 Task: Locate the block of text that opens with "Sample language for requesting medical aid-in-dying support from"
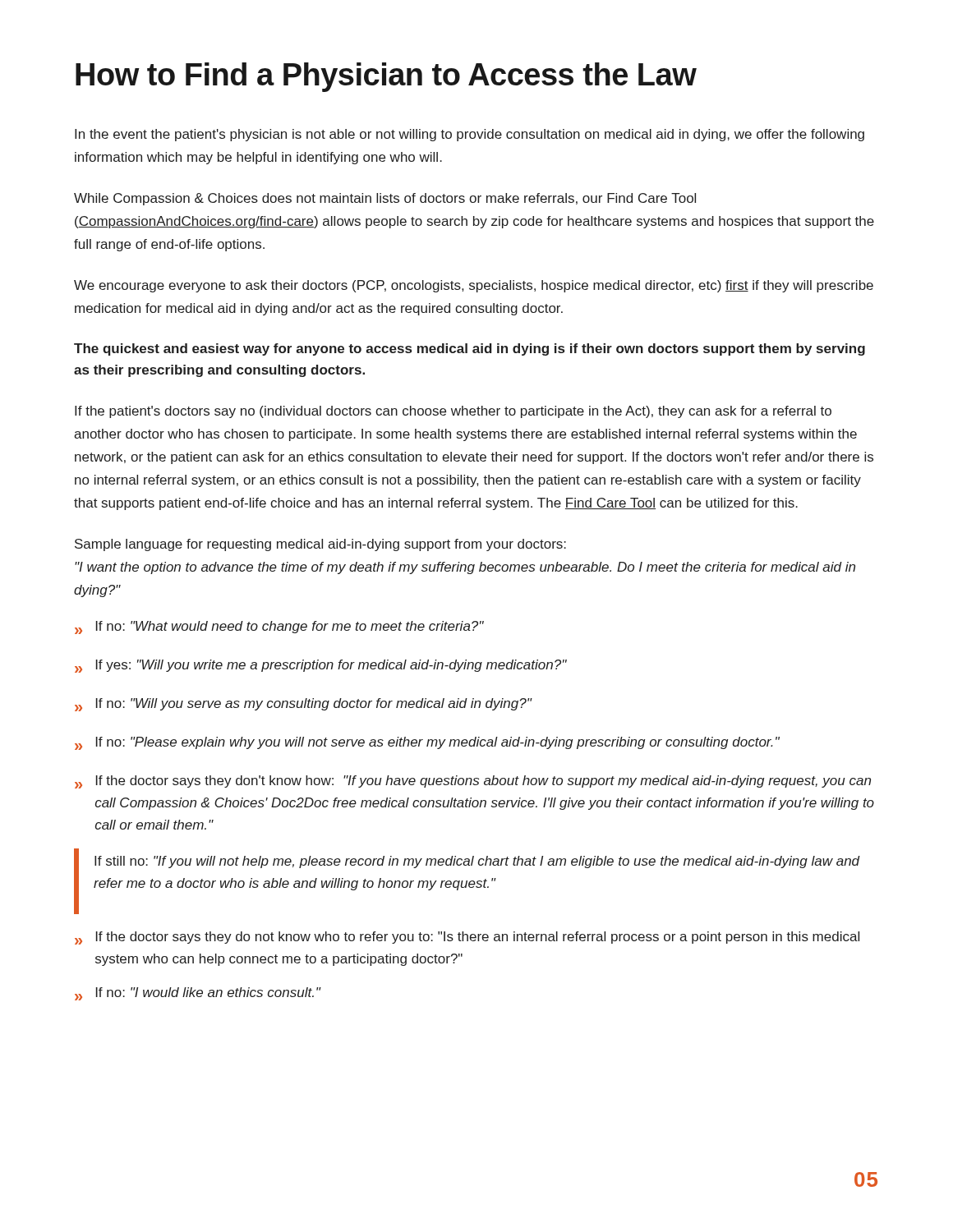point(465,567)
